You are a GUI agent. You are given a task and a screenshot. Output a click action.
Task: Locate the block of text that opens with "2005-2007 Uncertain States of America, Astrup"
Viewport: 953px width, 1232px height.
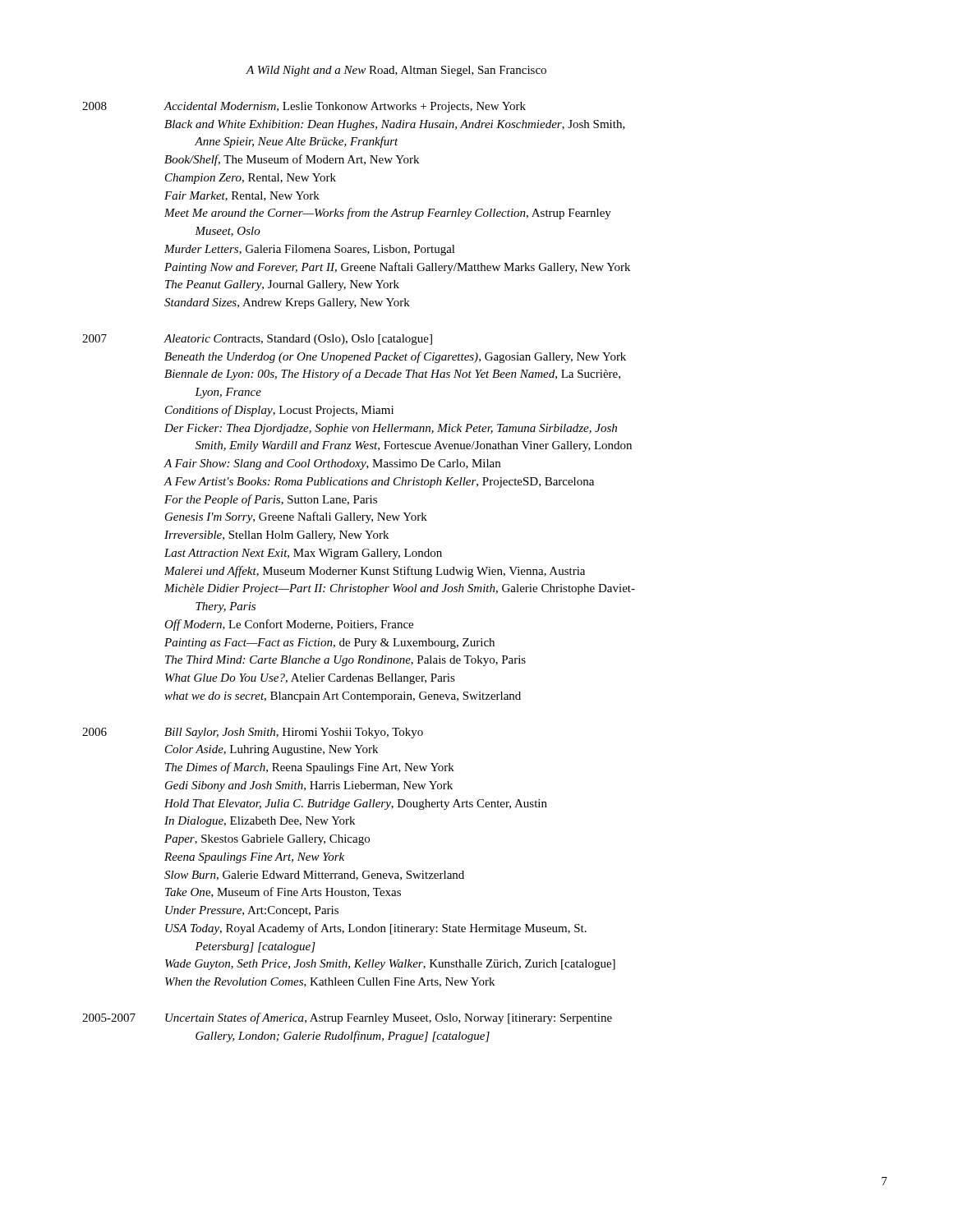point(485,1027)
